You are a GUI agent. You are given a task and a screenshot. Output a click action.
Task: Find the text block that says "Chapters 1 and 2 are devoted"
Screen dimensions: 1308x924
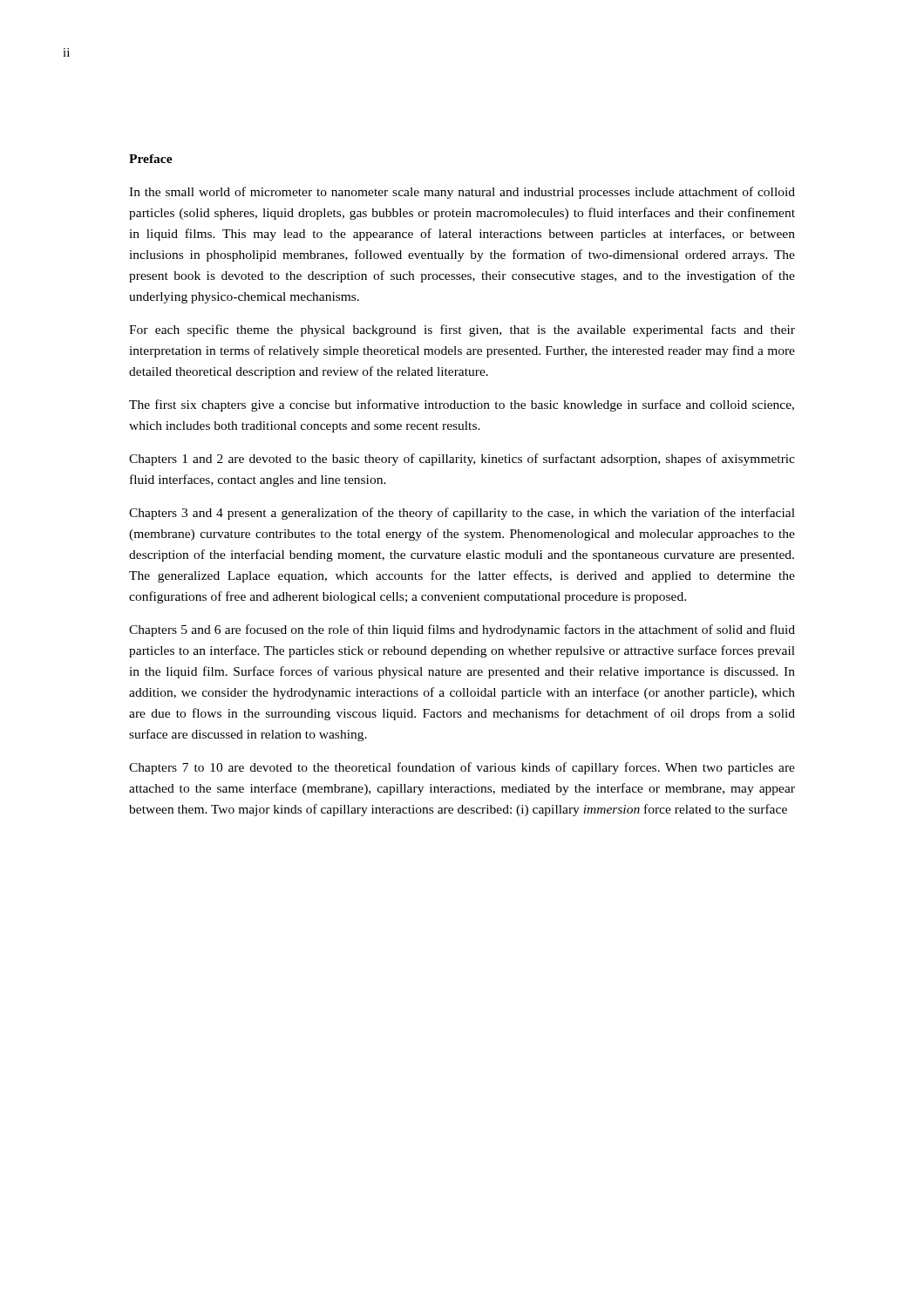(462, 469)
